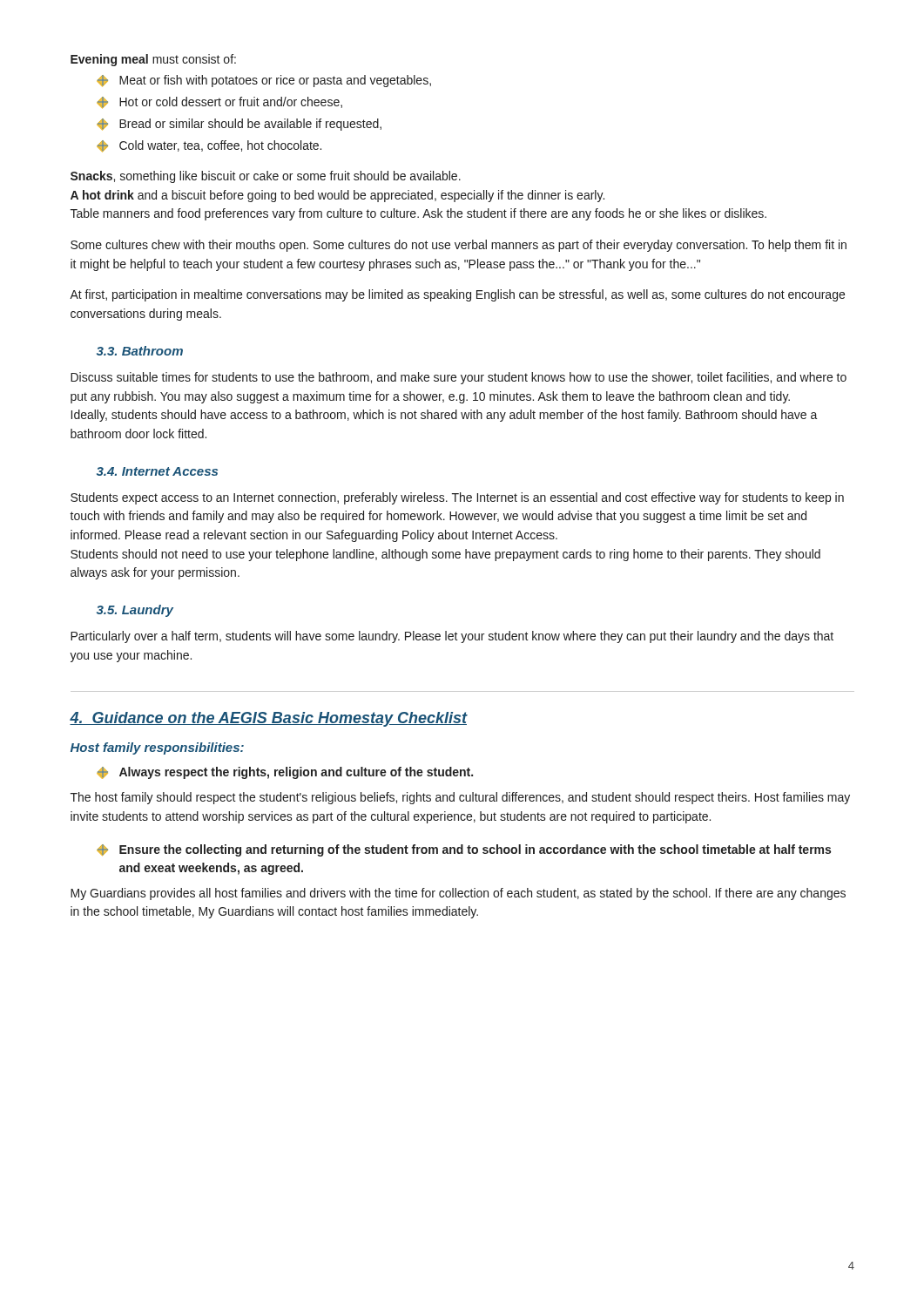The image size is (924, 1307).
Task: Click the passage that begins "Discuss suitable times"
Action: pyautogui.click(x=458, y=405)
